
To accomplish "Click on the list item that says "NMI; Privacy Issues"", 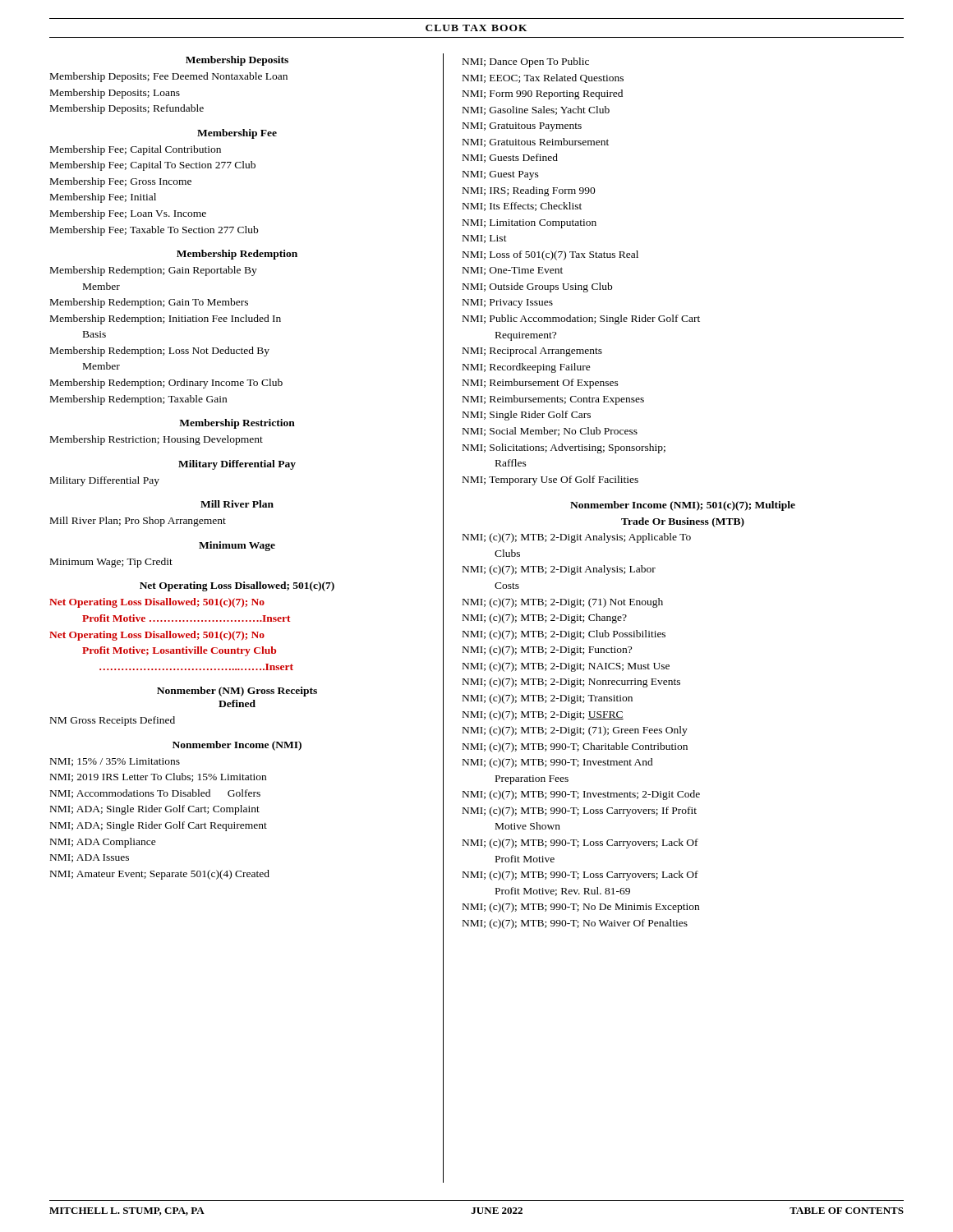I will 507,302.
